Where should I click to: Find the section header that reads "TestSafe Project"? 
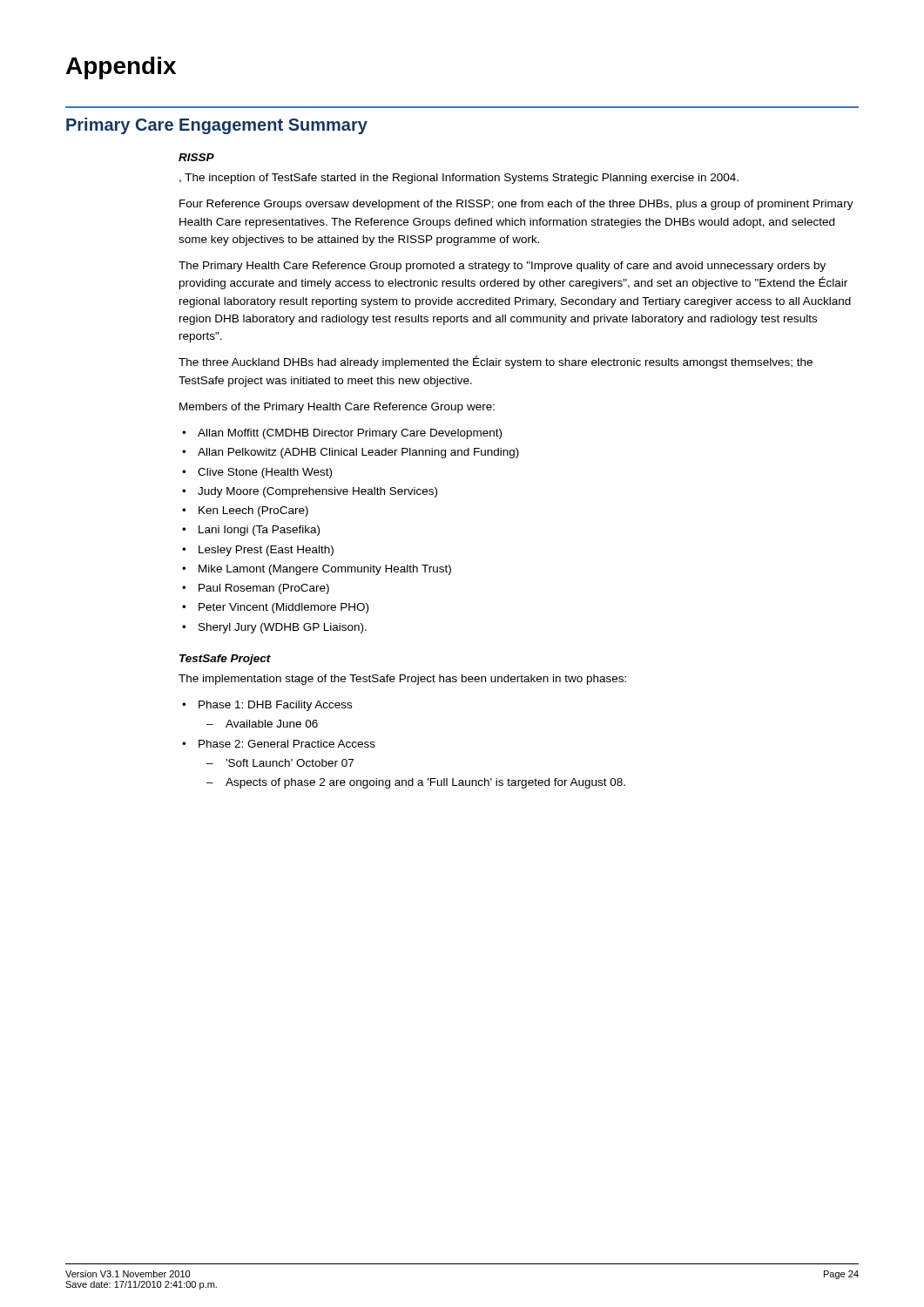tap(224, 658)
